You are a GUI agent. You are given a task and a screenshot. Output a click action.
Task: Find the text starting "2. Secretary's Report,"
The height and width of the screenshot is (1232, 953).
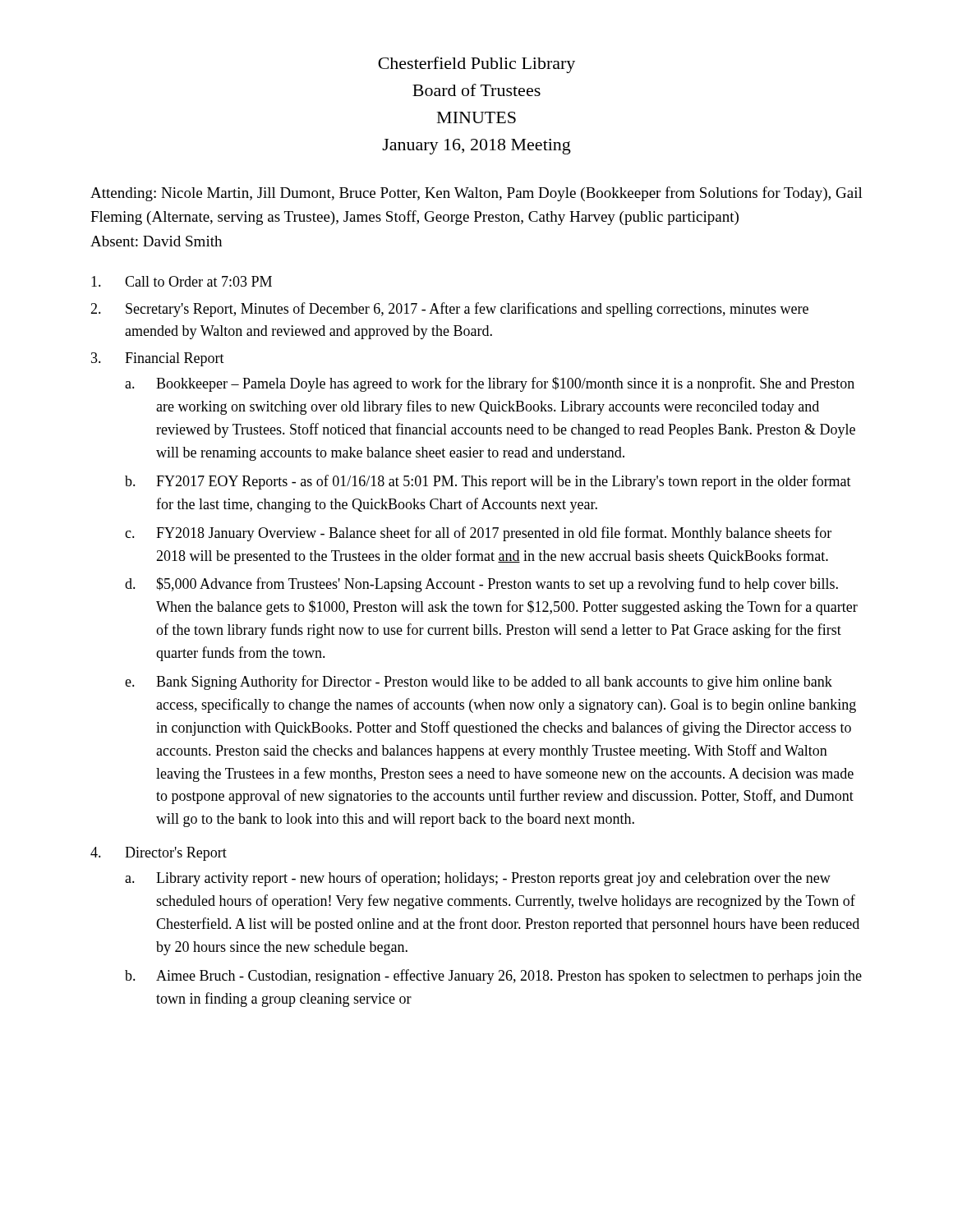click(476, 321)
